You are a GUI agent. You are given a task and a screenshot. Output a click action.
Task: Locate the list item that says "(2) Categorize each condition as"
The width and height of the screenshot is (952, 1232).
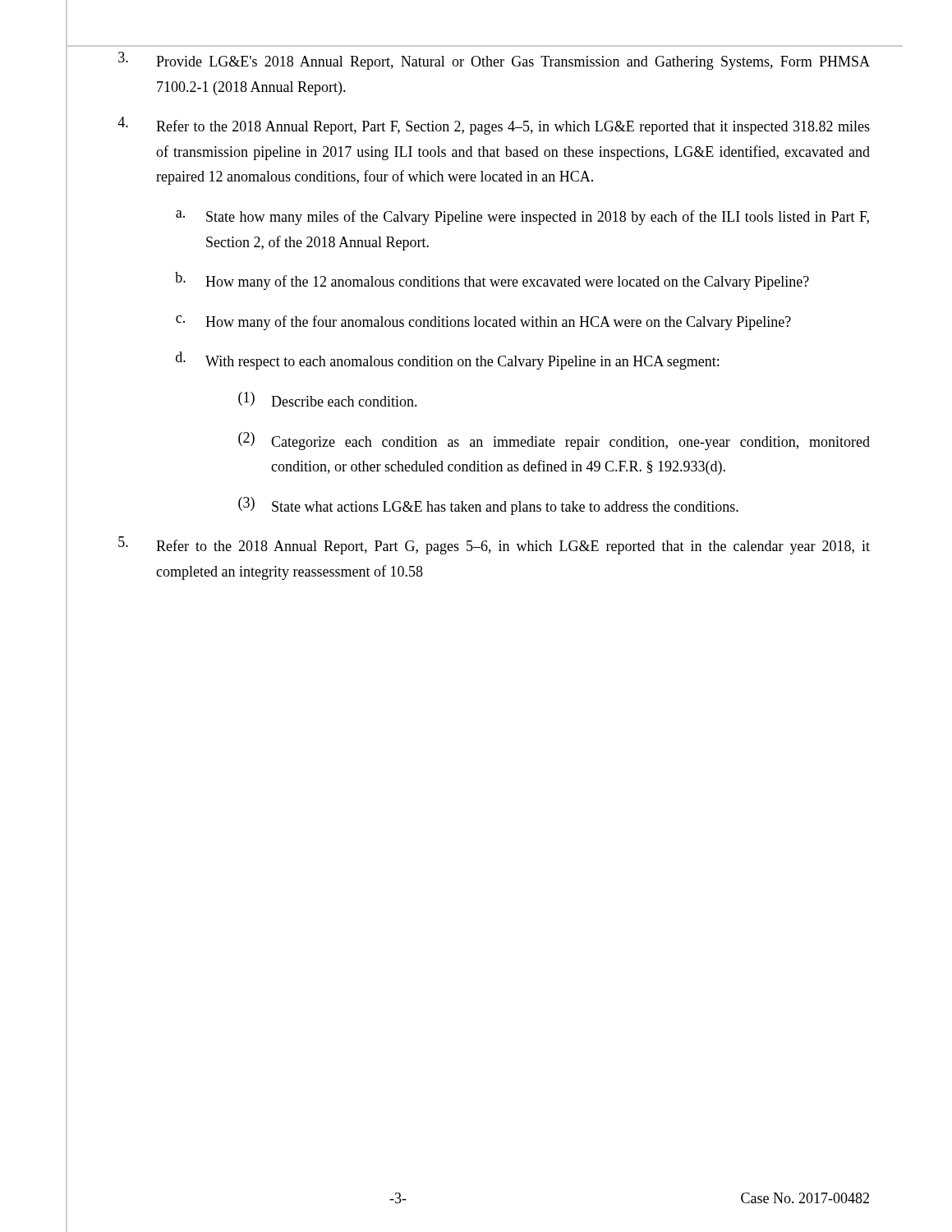[546, 454]
